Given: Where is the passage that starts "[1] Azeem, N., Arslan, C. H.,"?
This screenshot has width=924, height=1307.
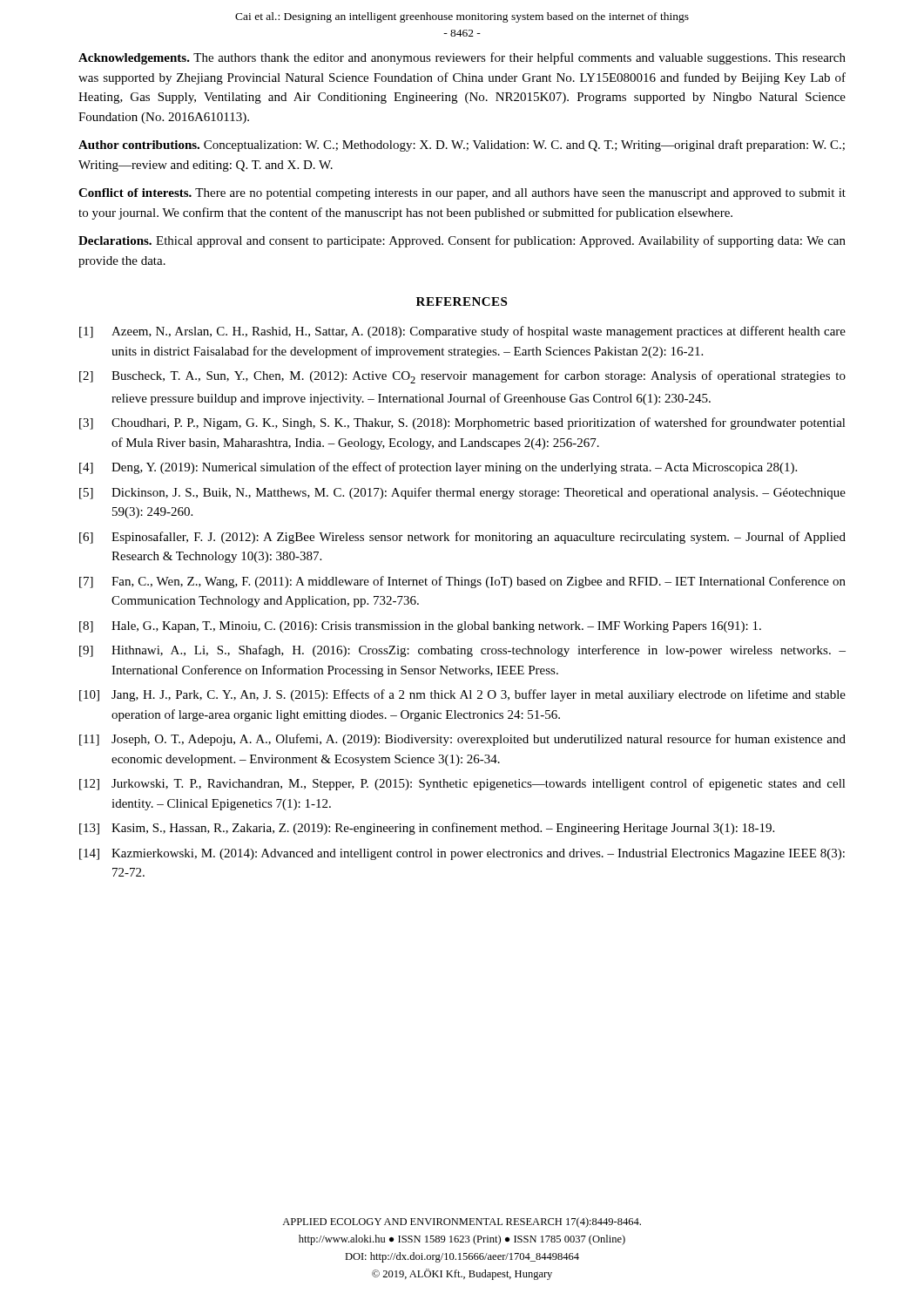Looking at the screenshot, I should click(x=462, y=341).
